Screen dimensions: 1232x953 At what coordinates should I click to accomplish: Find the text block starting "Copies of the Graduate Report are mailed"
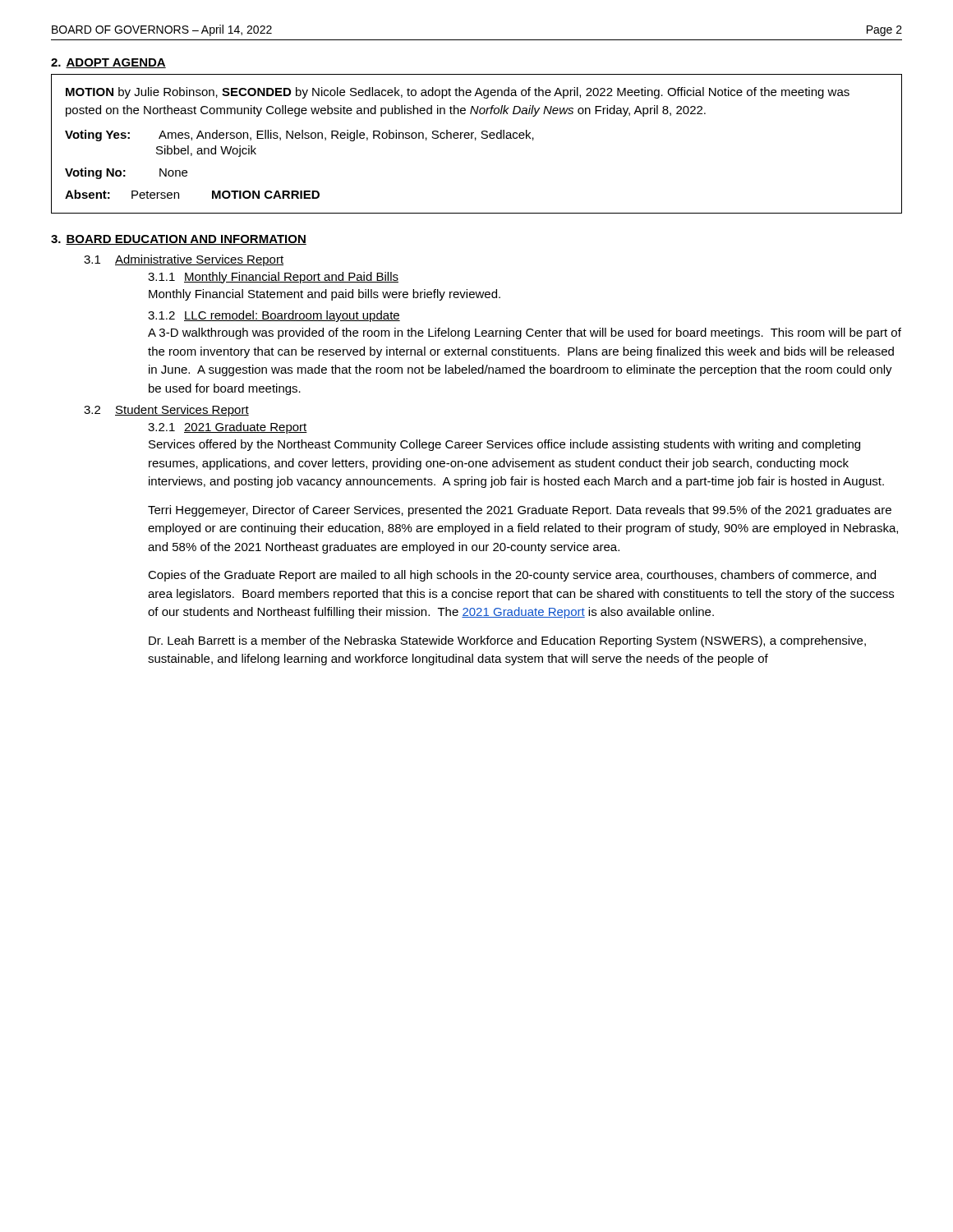click(x=521, y=593)
